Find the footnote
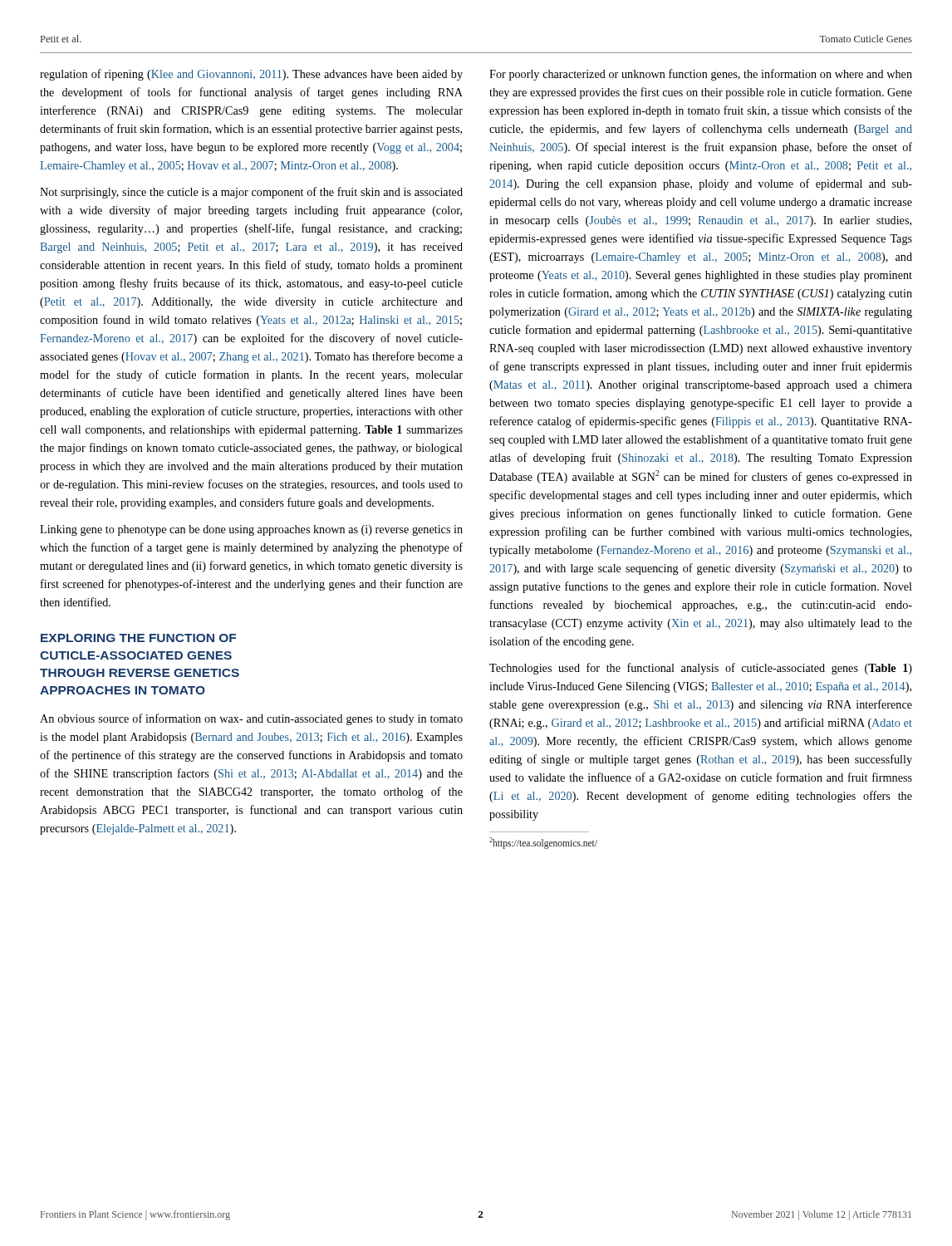The image size is (952, 1246). [701, 841]
